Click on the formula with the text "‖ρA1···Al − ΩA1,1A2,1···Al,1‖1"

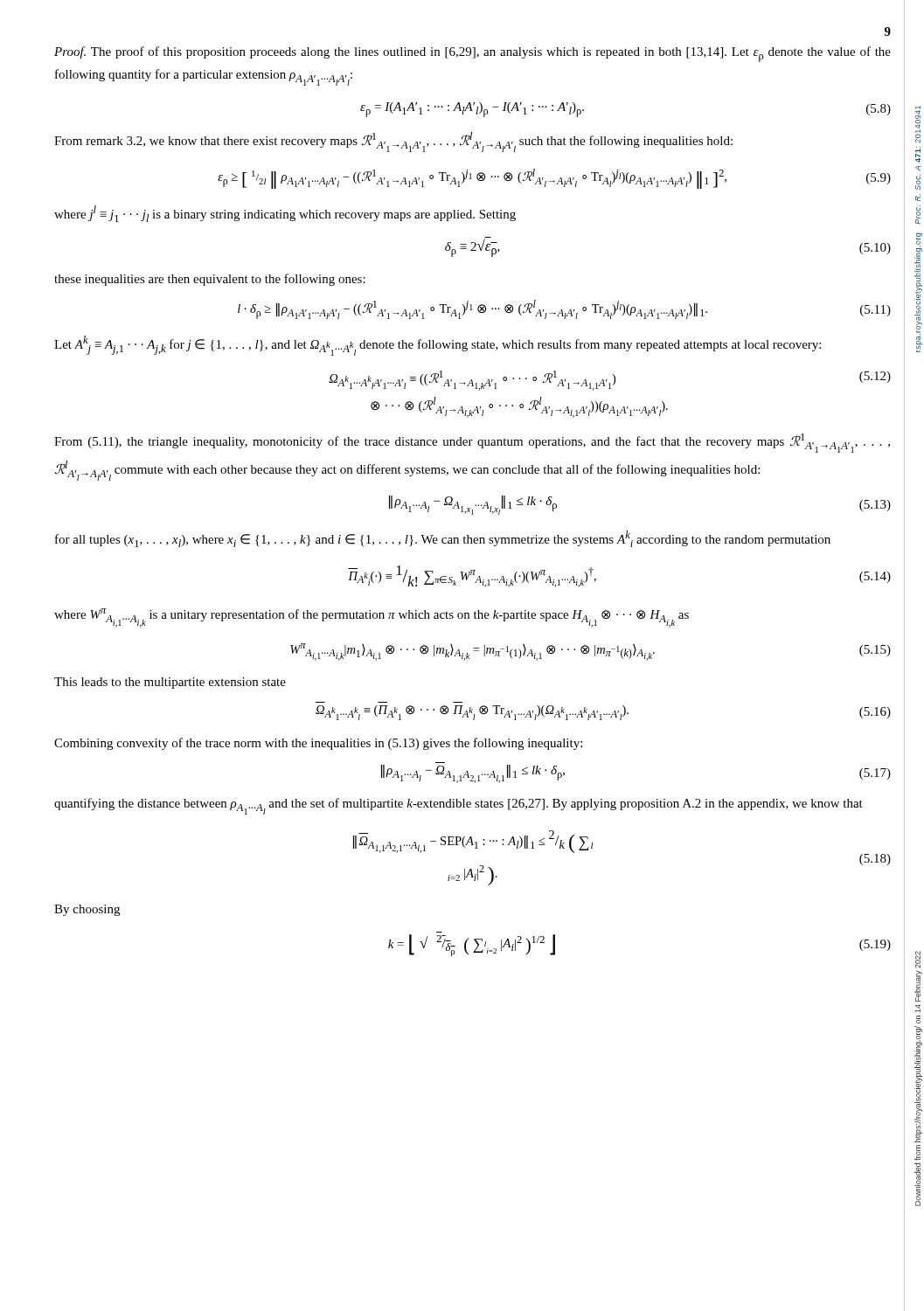[x=472, y=773]
